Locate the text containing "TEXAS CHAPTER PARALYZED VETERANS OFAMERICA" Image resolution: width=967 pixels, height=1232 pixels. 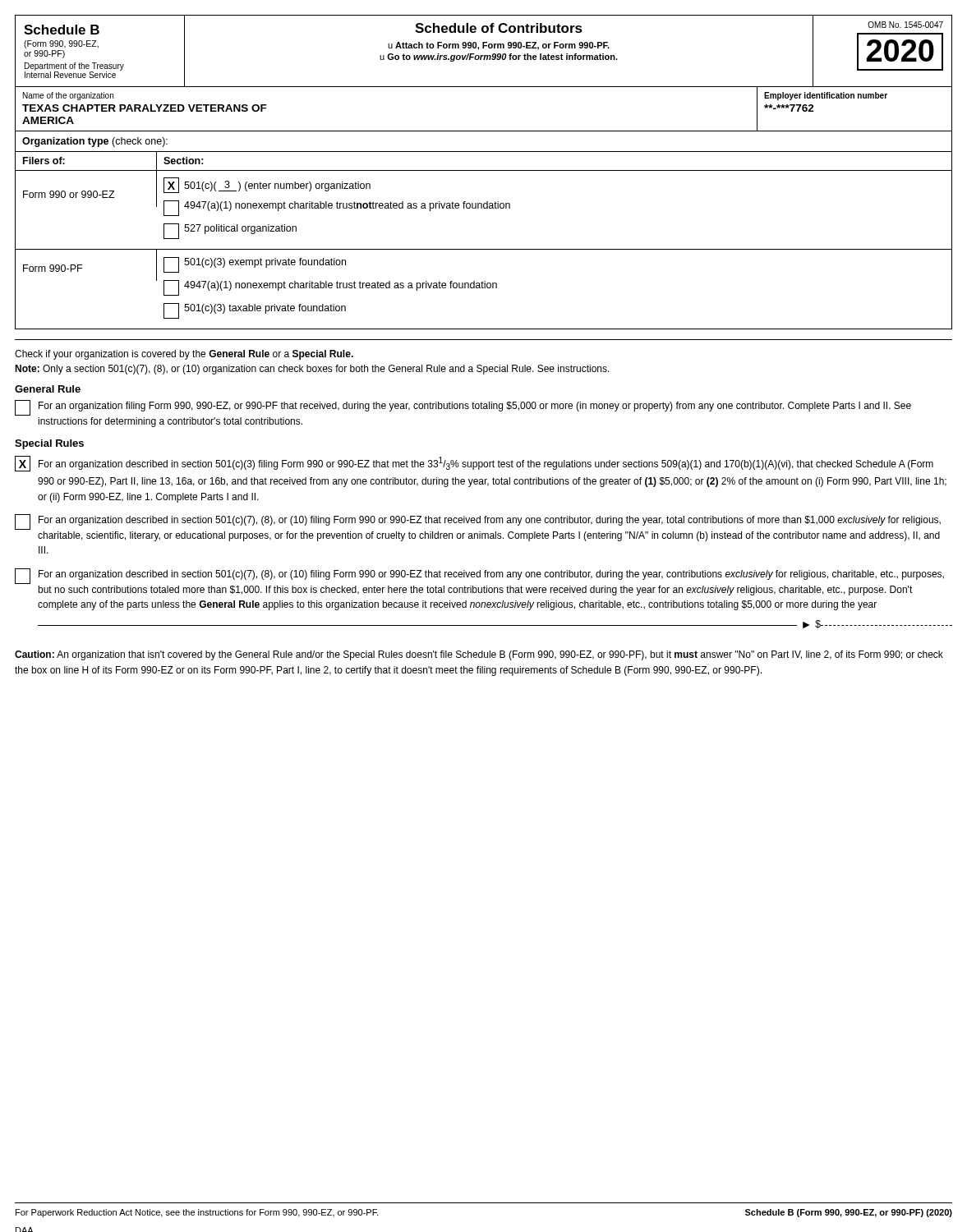(x=145, y=114)
